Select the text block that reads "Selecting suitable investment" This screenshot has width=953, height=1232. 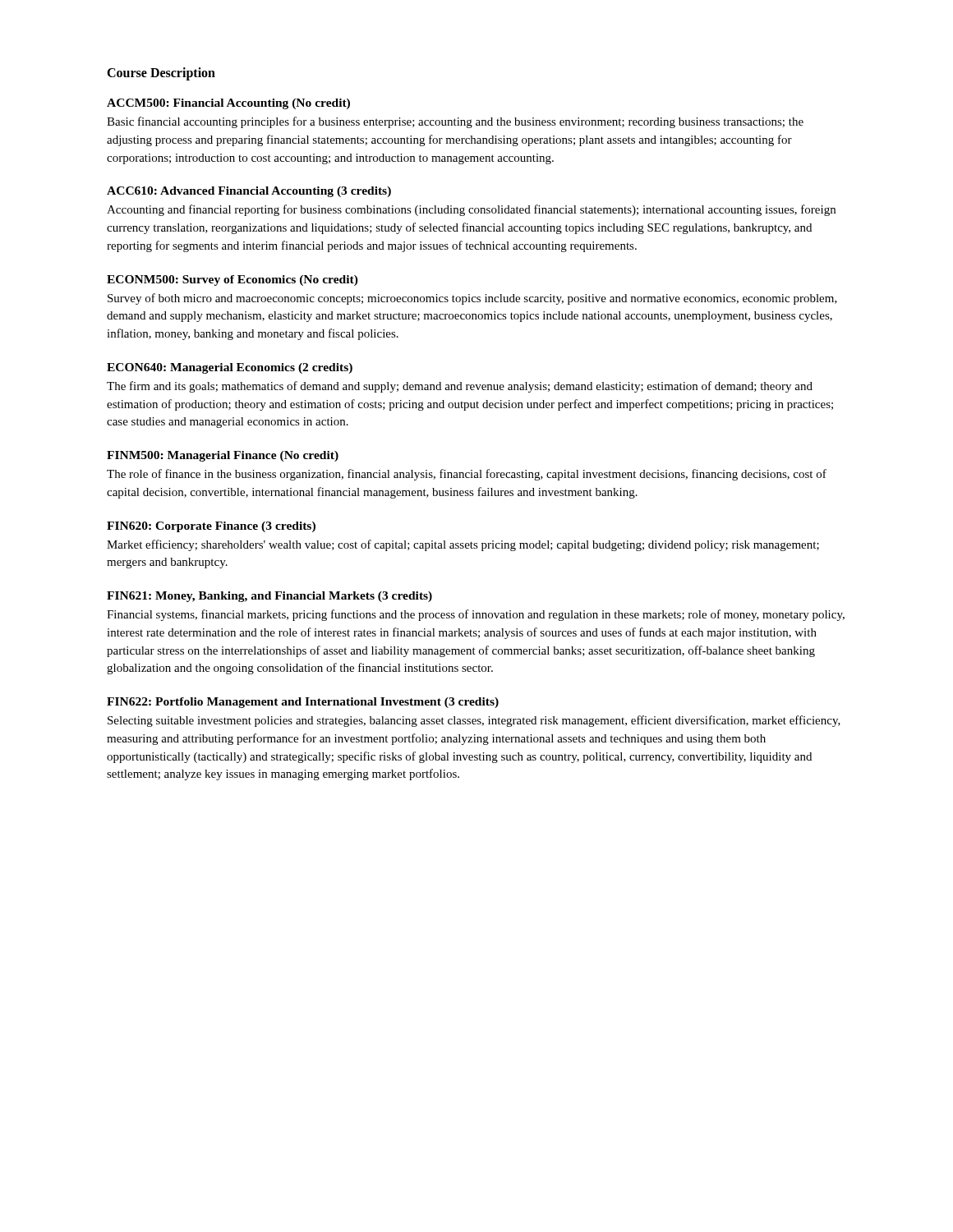(476, 748)
